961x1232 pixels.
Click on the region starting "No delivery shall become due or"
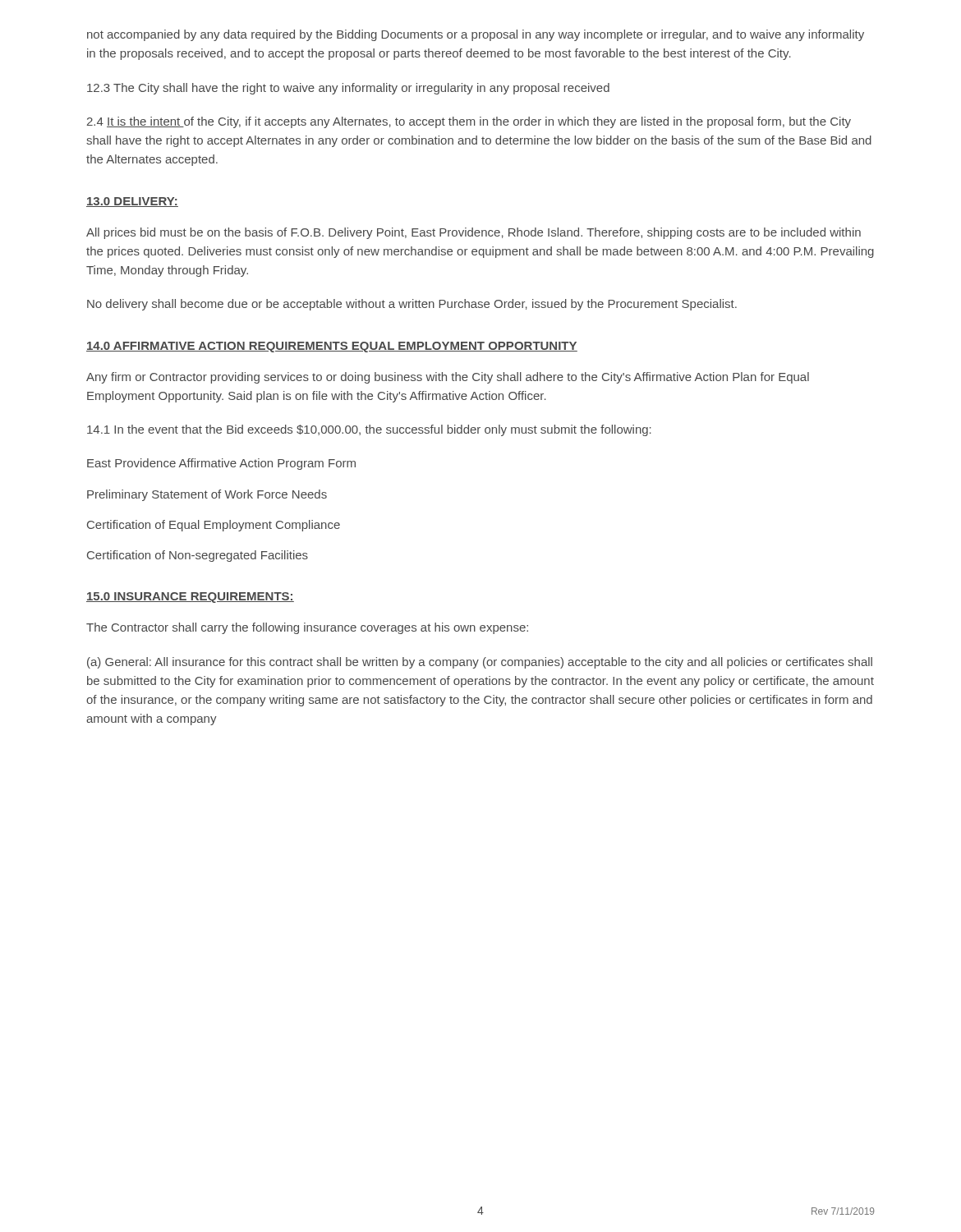412,304
